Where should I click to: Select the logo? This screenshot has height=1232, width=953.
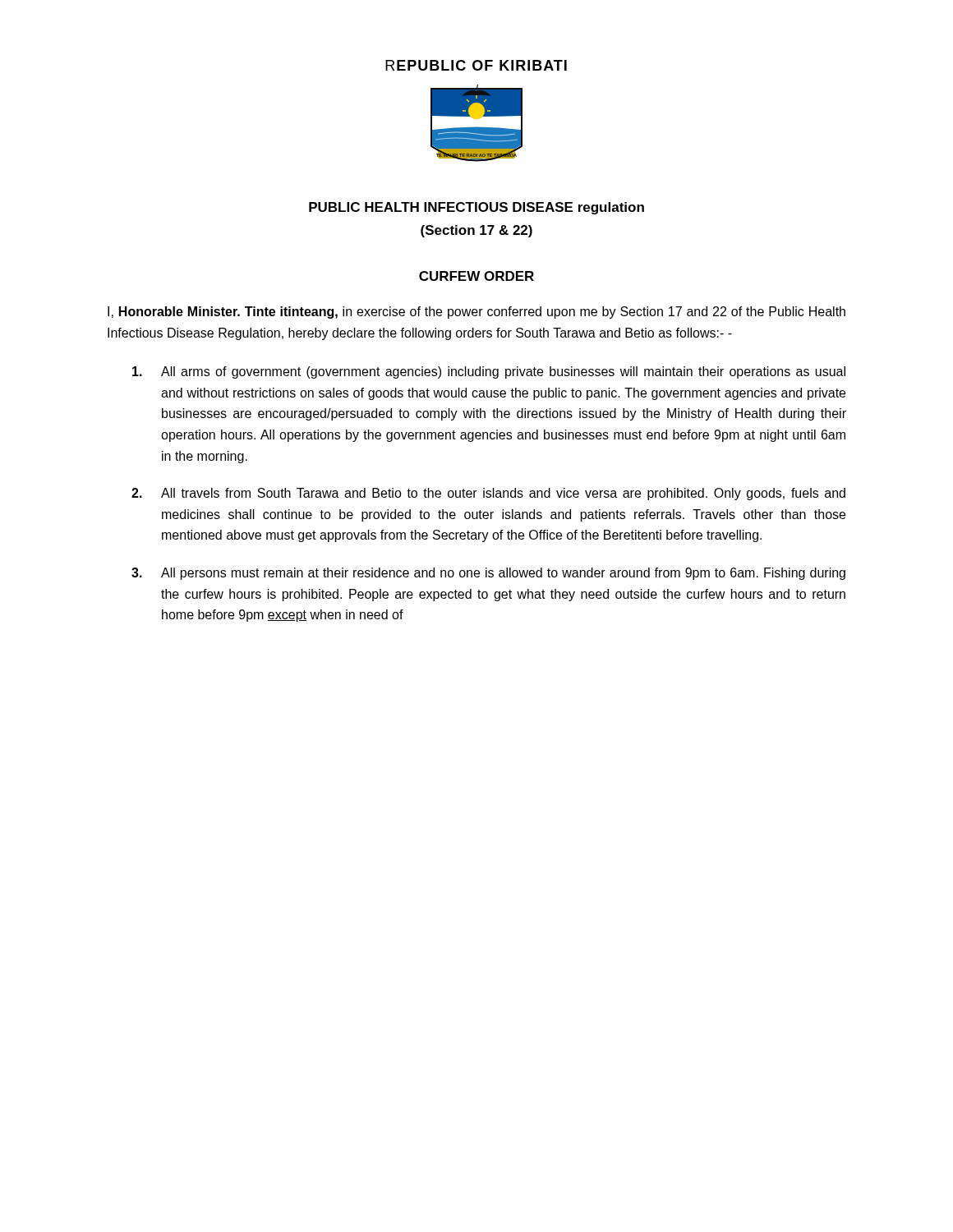[x=476, y=130]
